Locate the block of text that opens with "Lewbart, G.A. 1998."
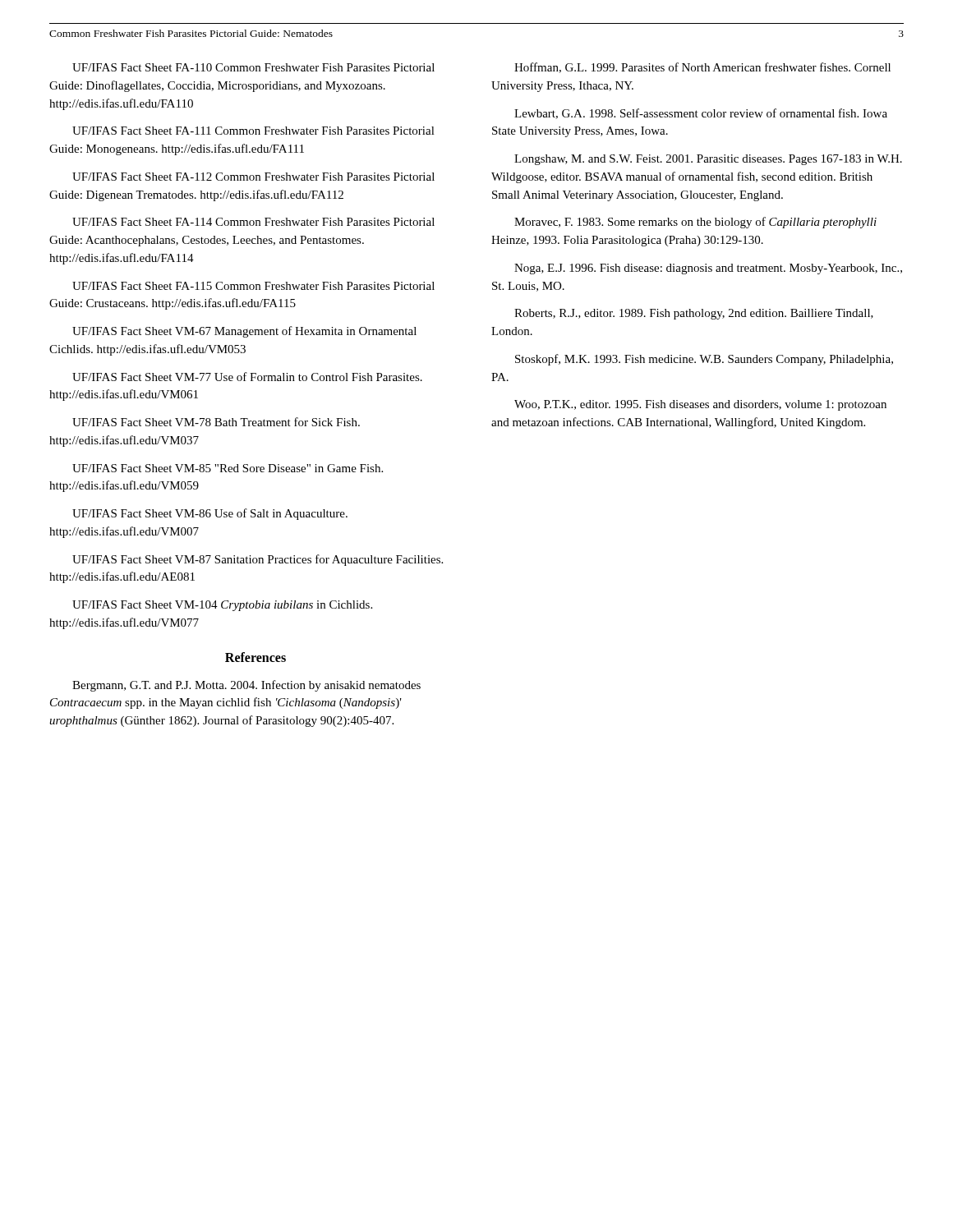 point(689,122)
